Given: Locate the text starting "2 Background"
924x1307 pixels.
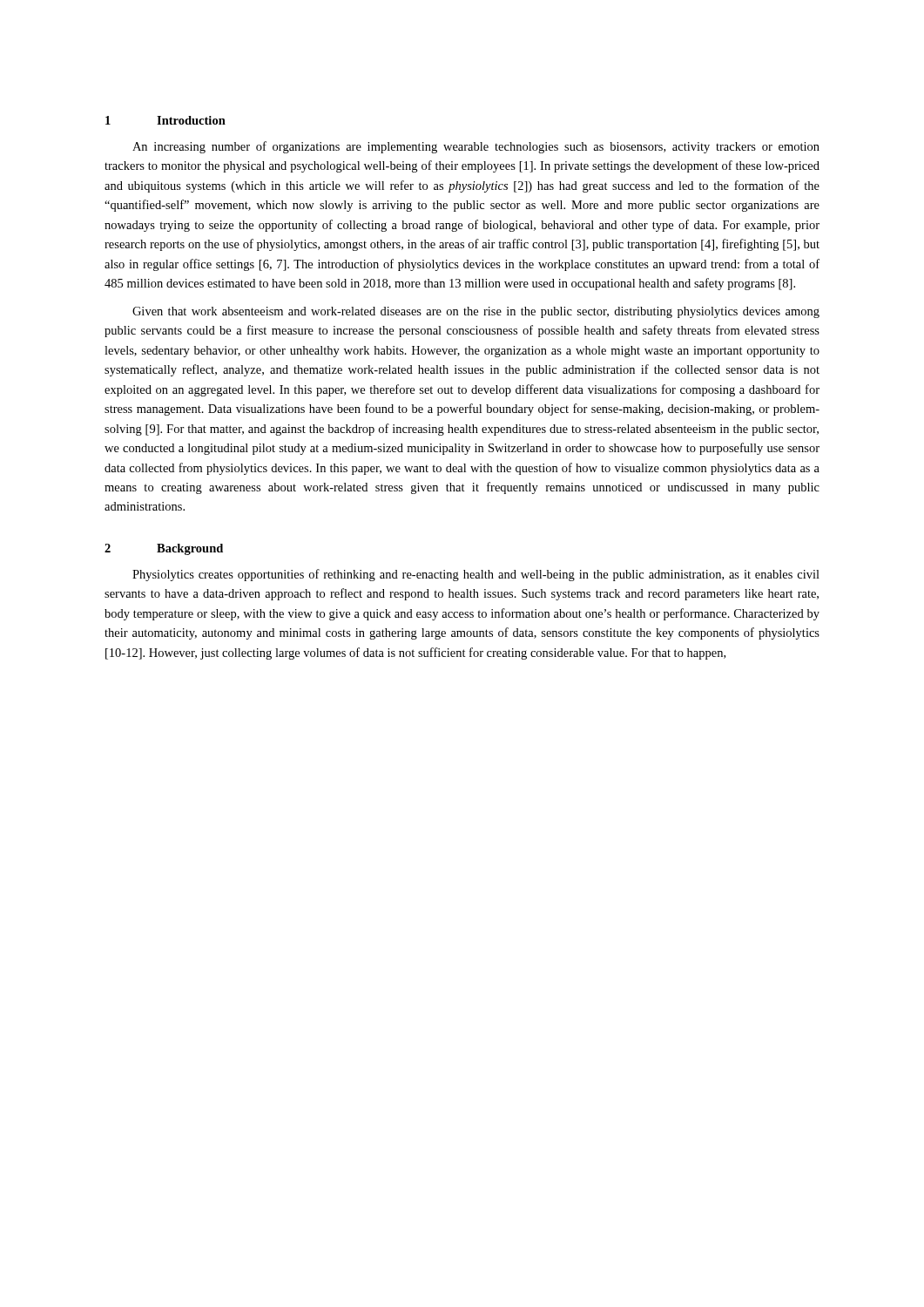Looking at the screenshot, I should click(x=164, y=548).
